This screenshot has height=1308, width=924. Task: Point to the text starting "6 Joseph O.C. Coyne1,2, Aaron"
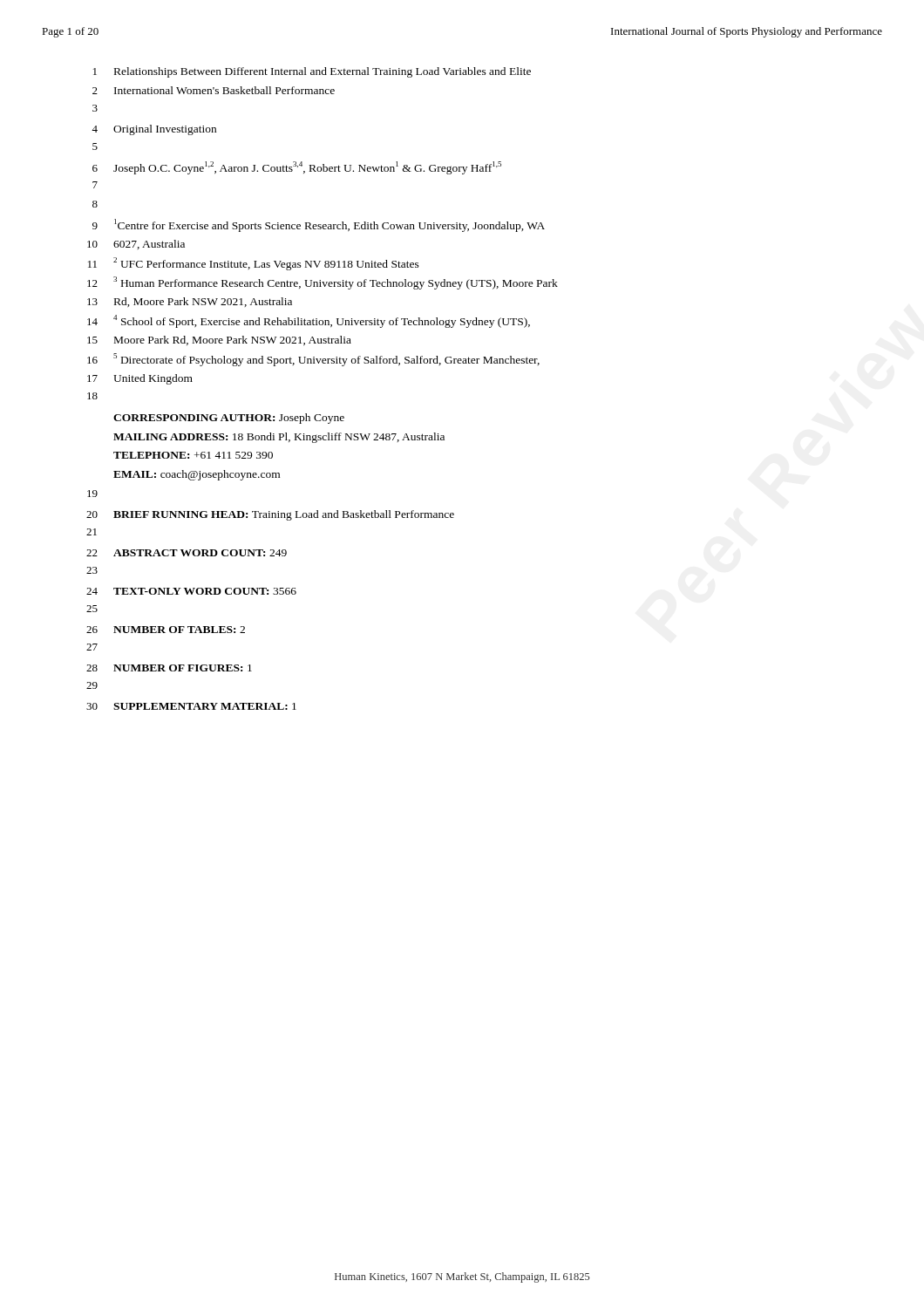462,168
